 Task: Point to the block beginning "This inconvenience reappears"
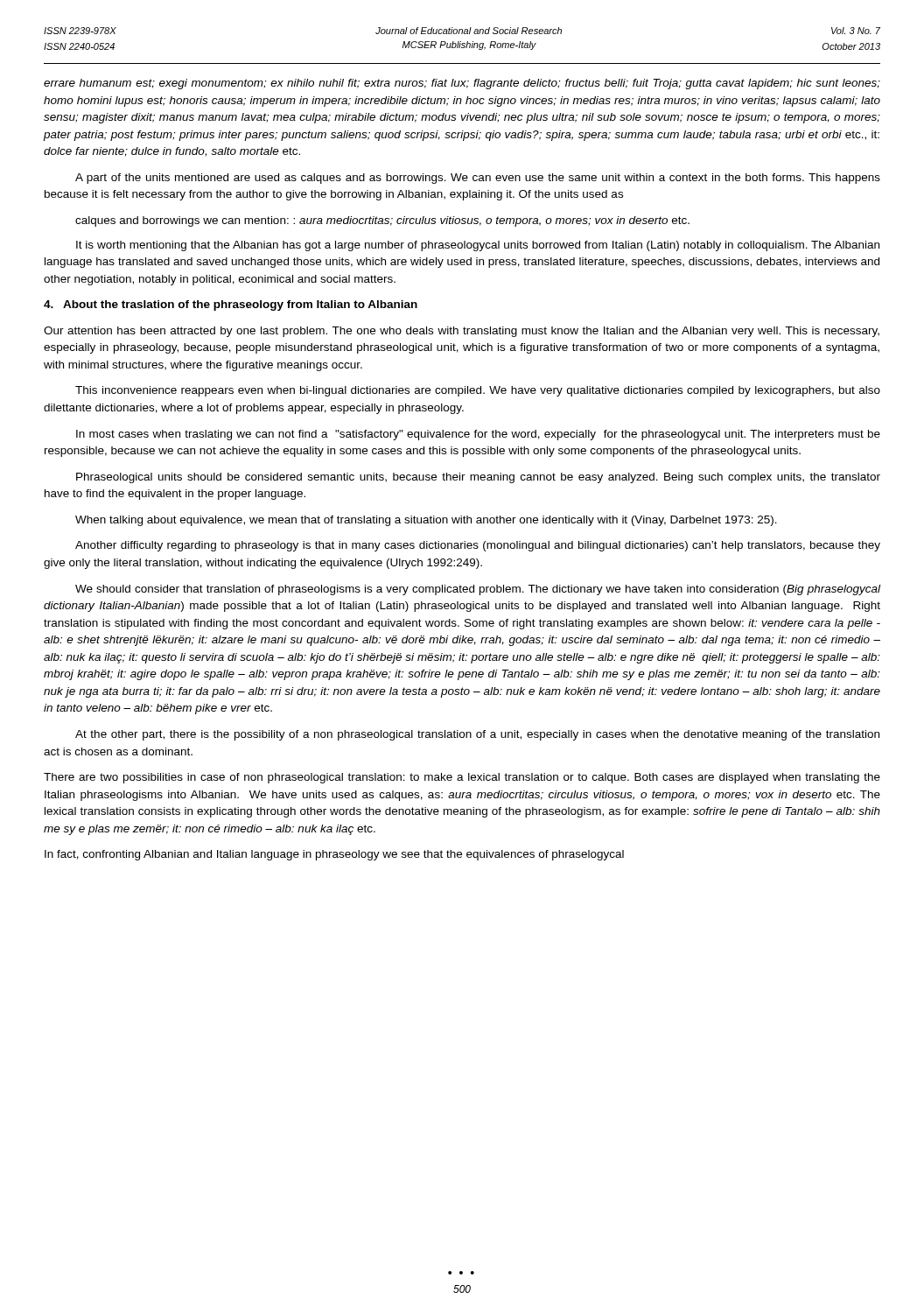[x=462, y=399]
